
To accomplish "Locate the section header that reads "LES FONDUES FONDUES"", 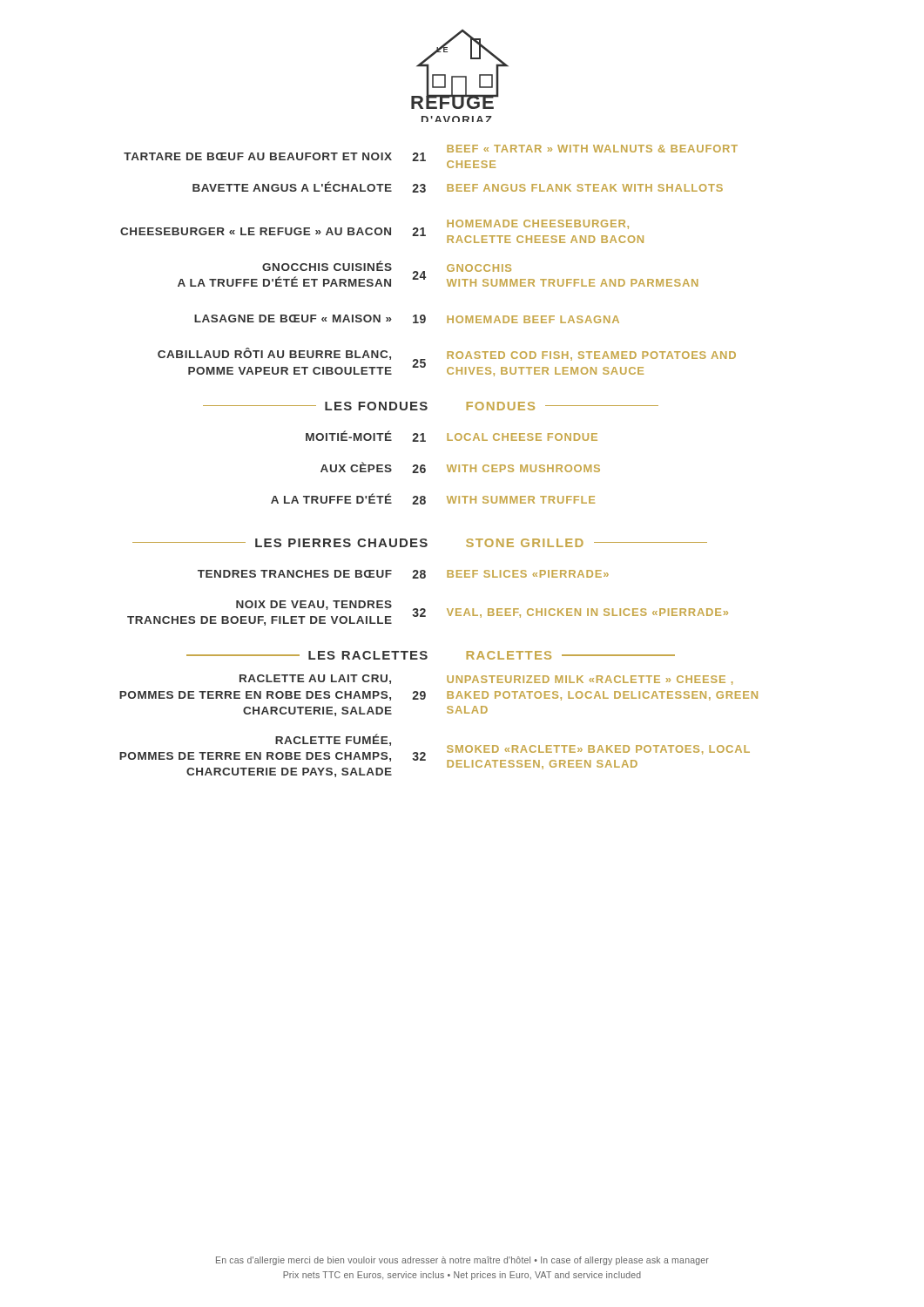I will (462, 405).
